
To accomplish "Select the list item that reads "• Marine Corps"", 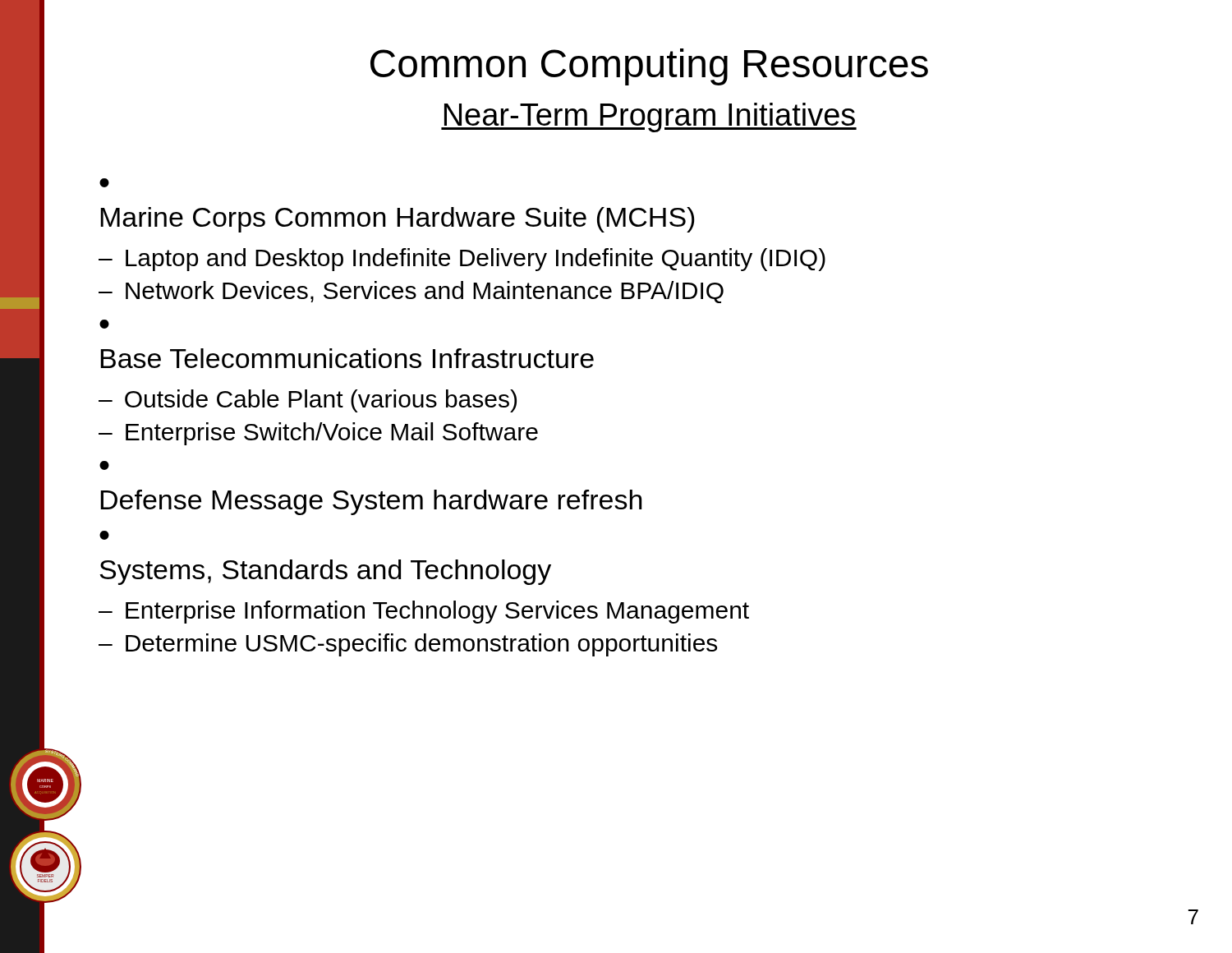I will tap(649, 237).
